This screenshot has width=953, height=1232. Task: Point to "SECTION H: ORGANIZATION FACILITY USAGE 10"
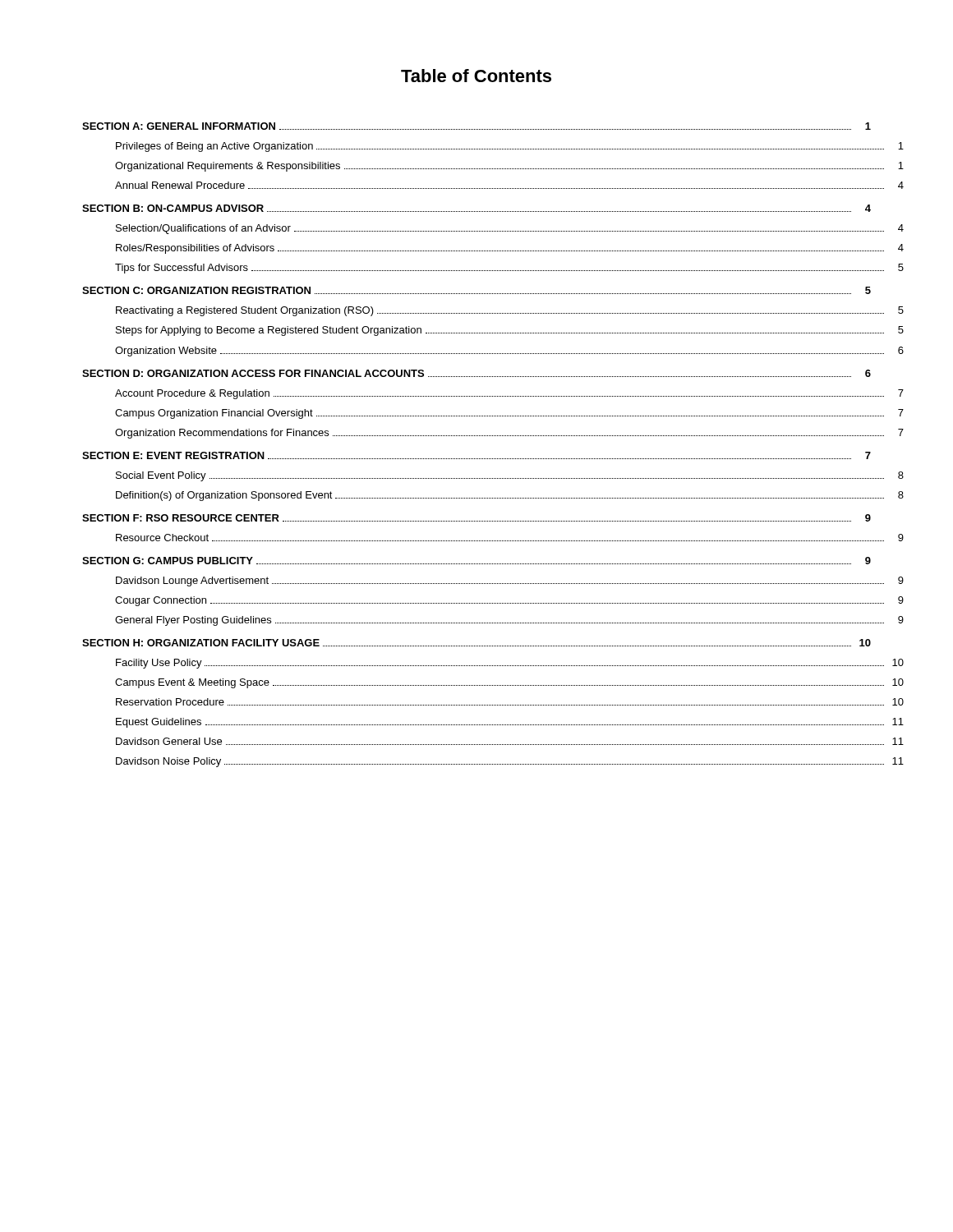click(x=476, y=643)
